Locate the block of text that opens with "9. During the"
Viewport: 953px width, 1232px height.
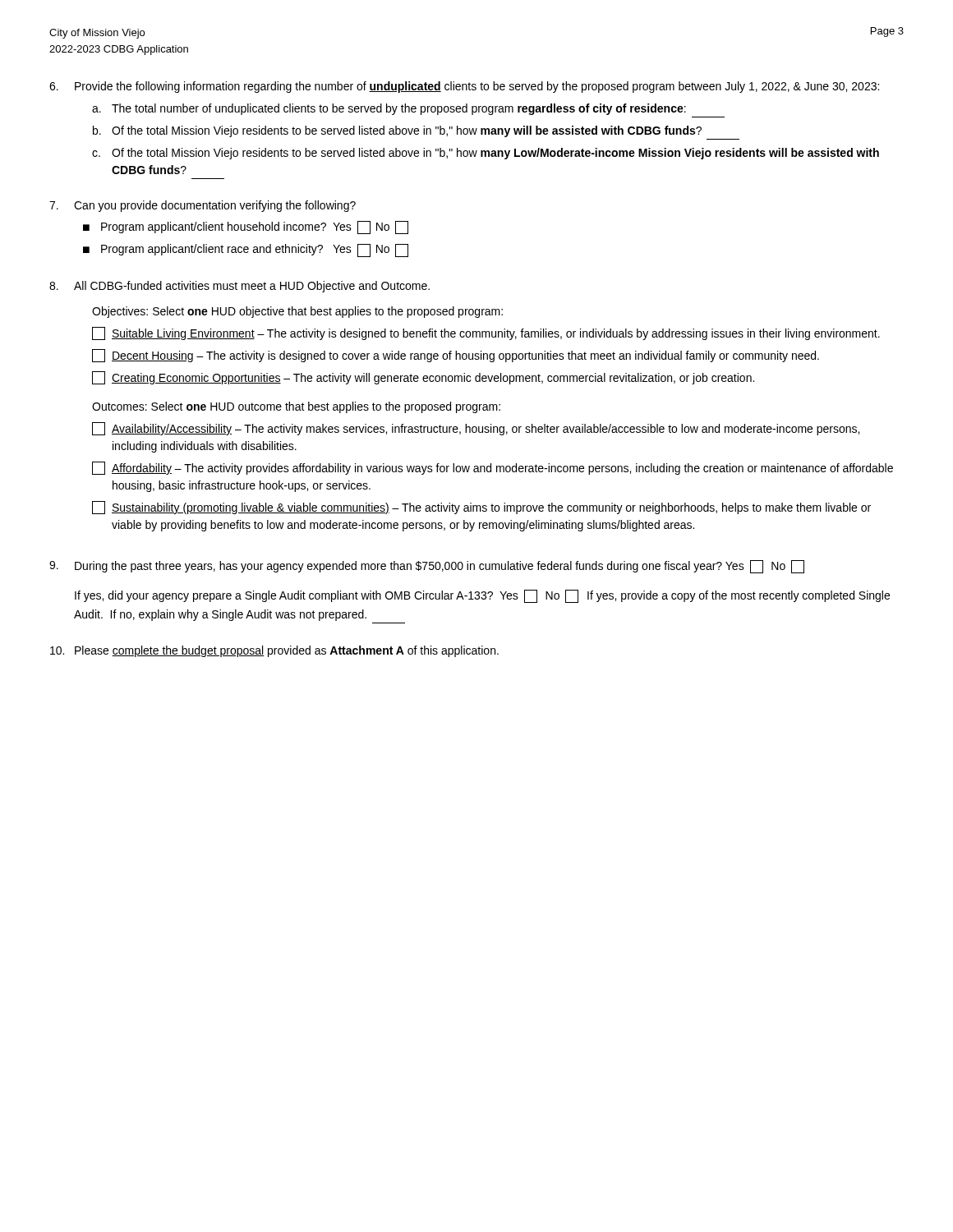point(476,590)
